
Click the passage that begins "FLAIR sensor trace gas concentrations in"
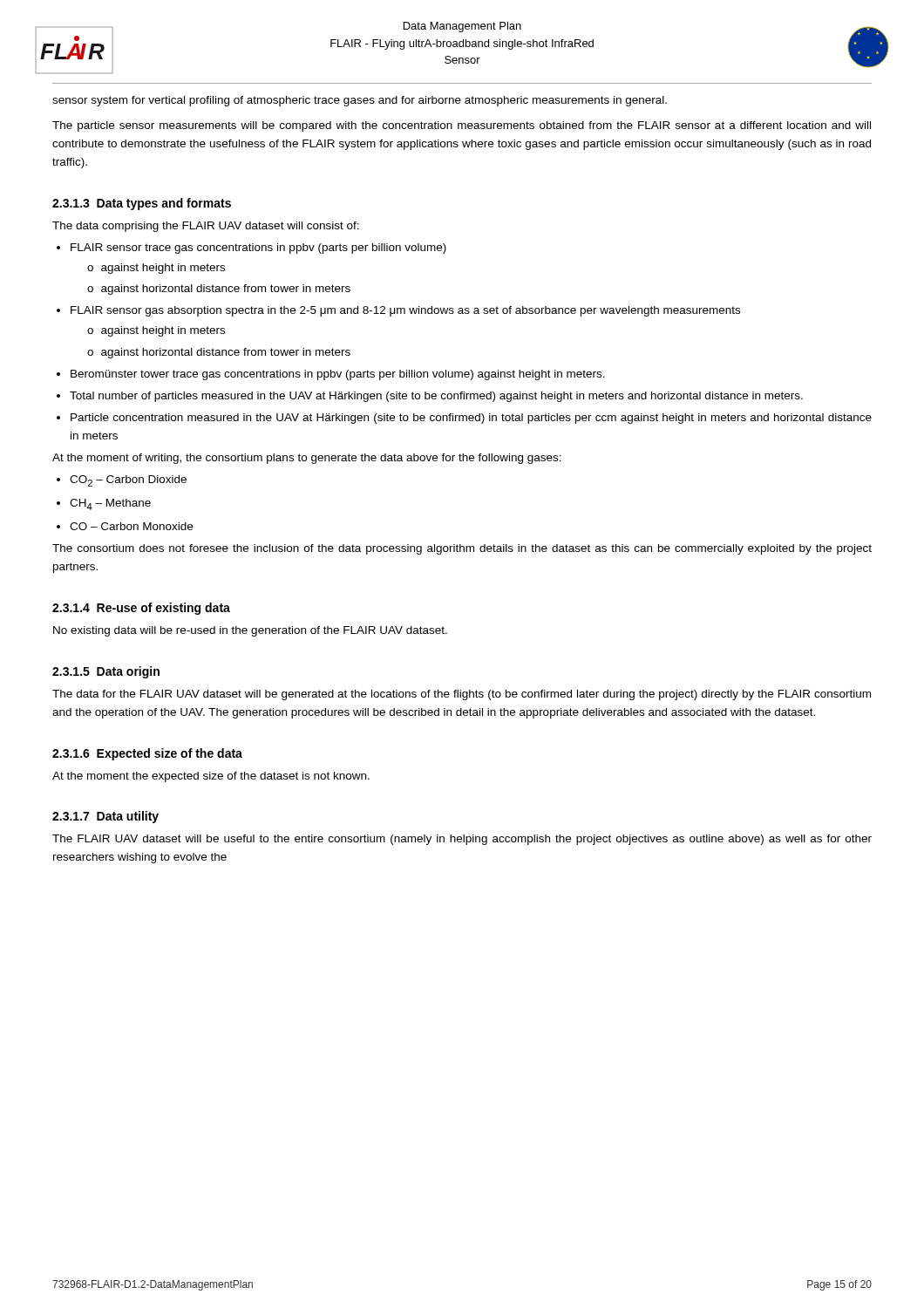(258, 249)
